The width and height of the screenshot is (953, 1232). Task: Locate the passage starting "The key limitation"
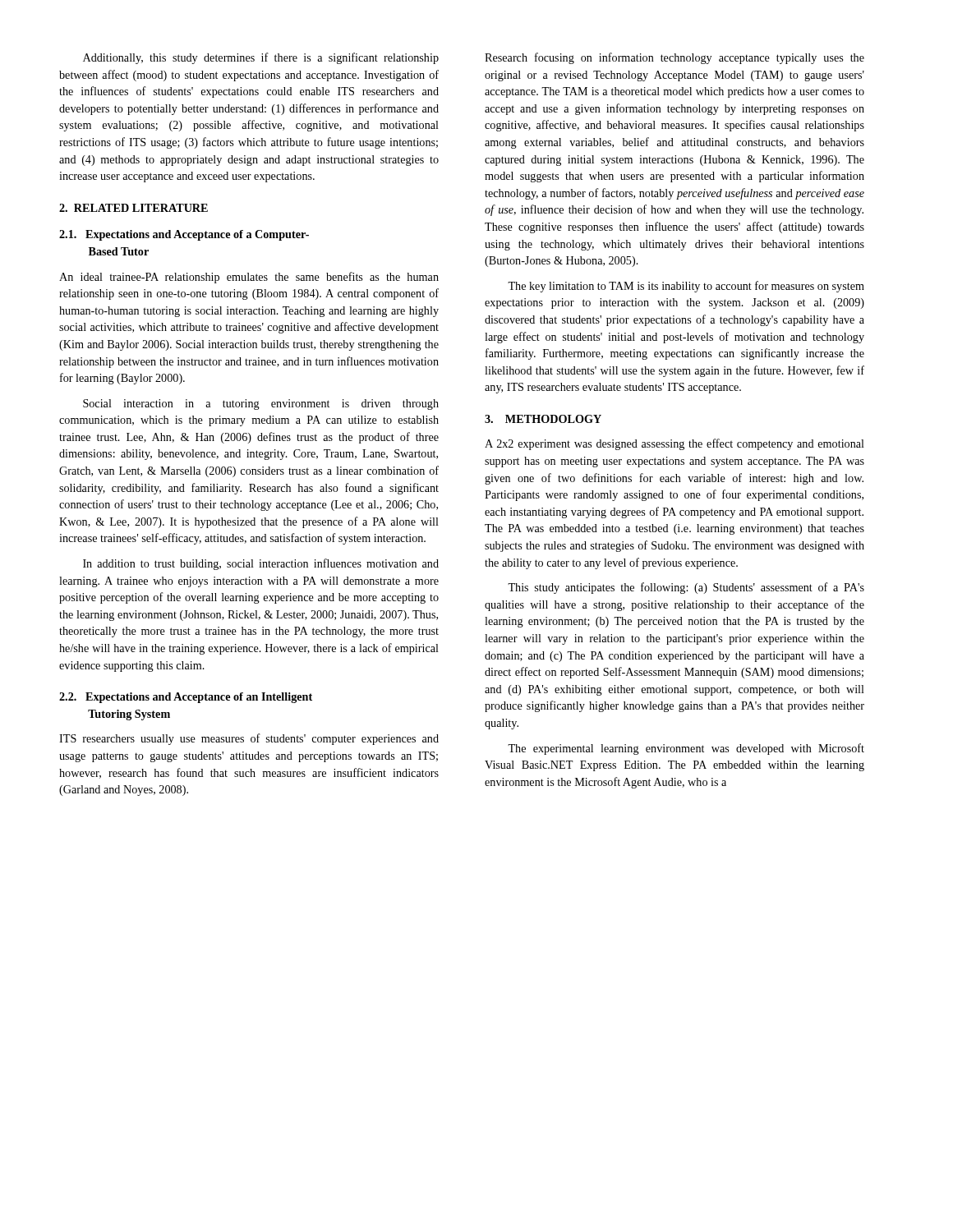[674, 337]
